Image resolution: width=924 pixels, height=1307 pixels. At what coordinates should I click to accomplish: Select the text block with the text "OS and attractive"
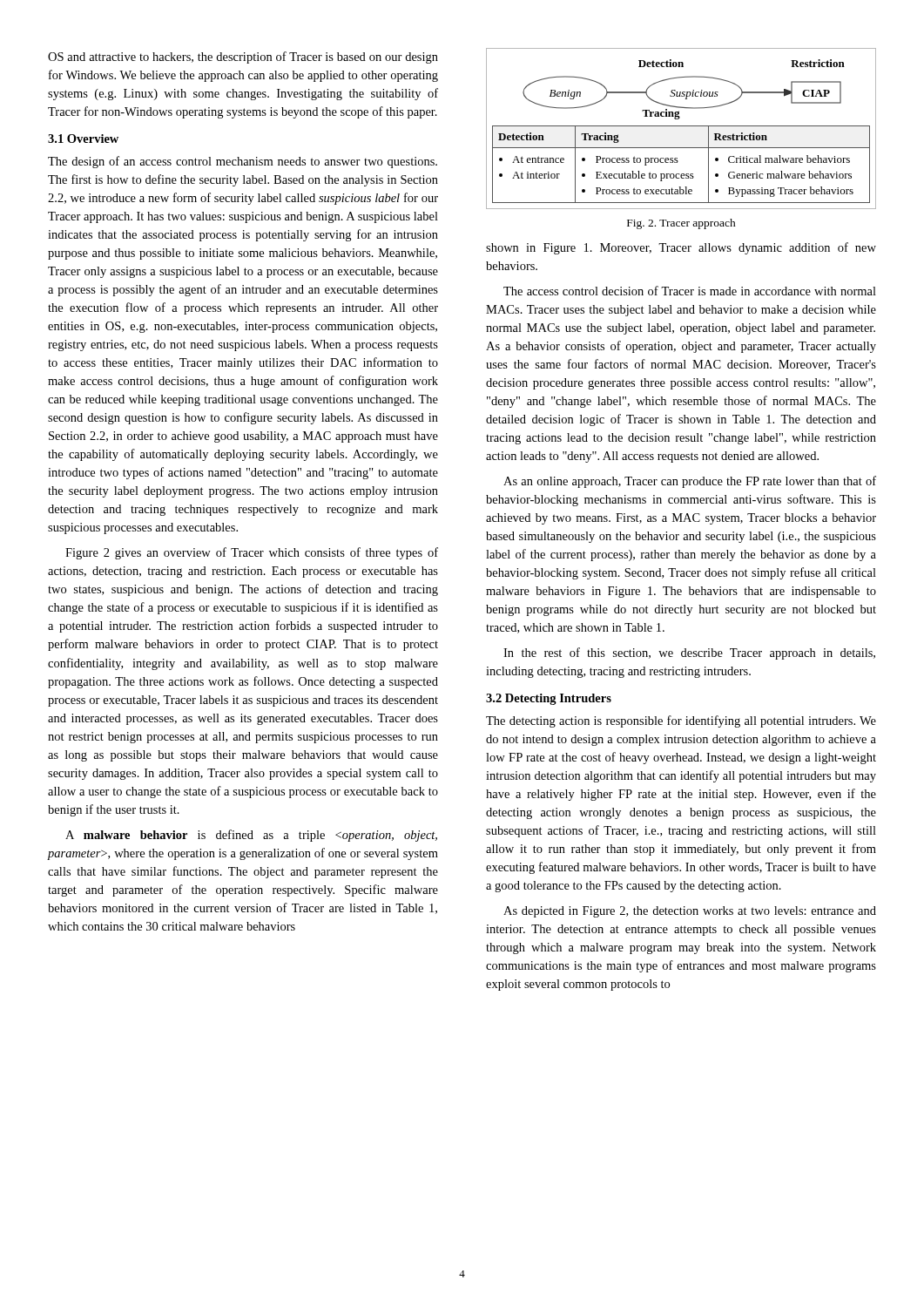tap(243, 85)
